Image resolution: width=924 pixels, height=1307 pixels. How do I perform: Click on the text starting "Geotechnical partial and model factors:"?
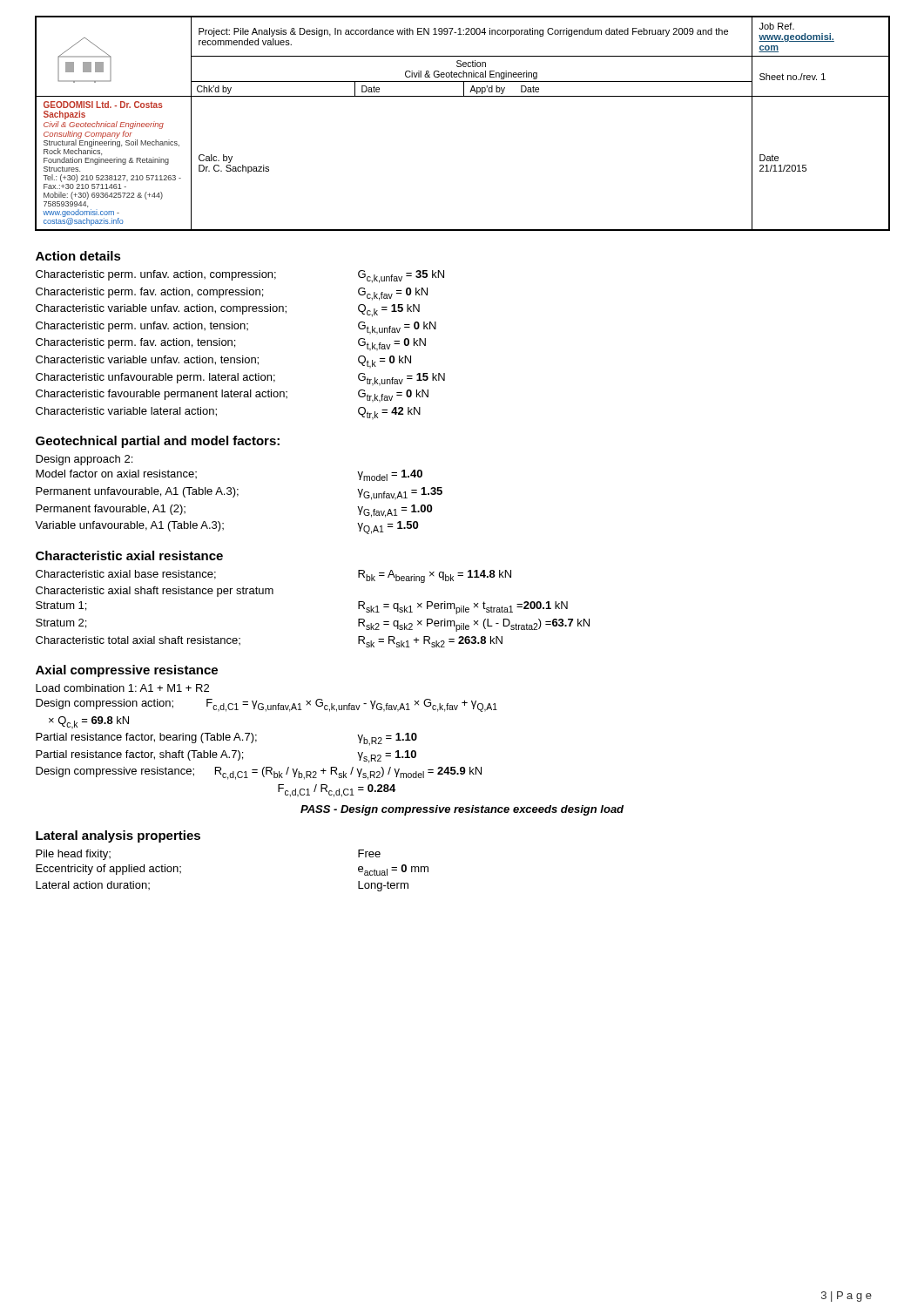coord(158,441)
